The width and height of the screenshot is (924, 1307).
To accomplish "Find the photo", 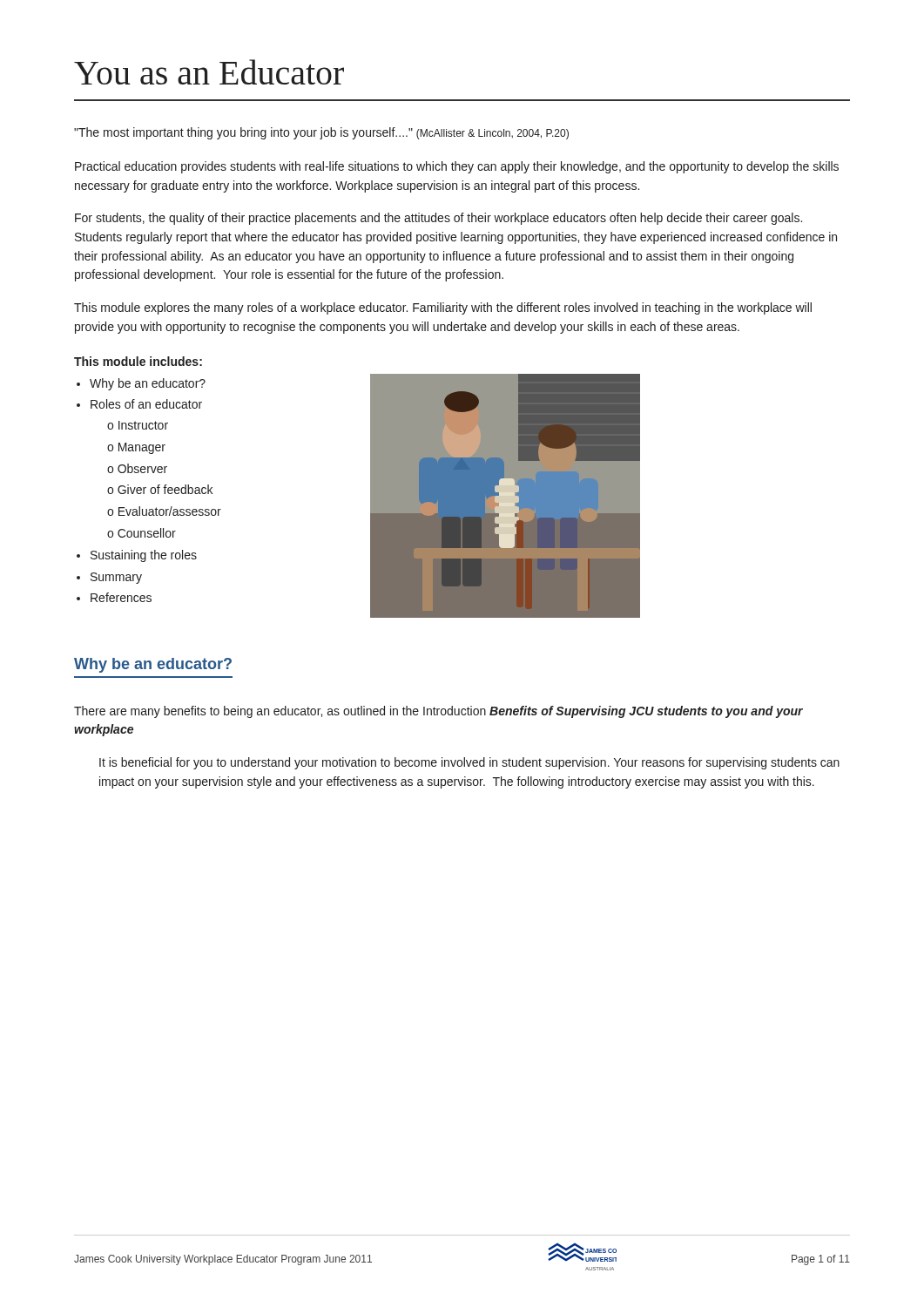I will pyautogui.click(x=505, y=497).
